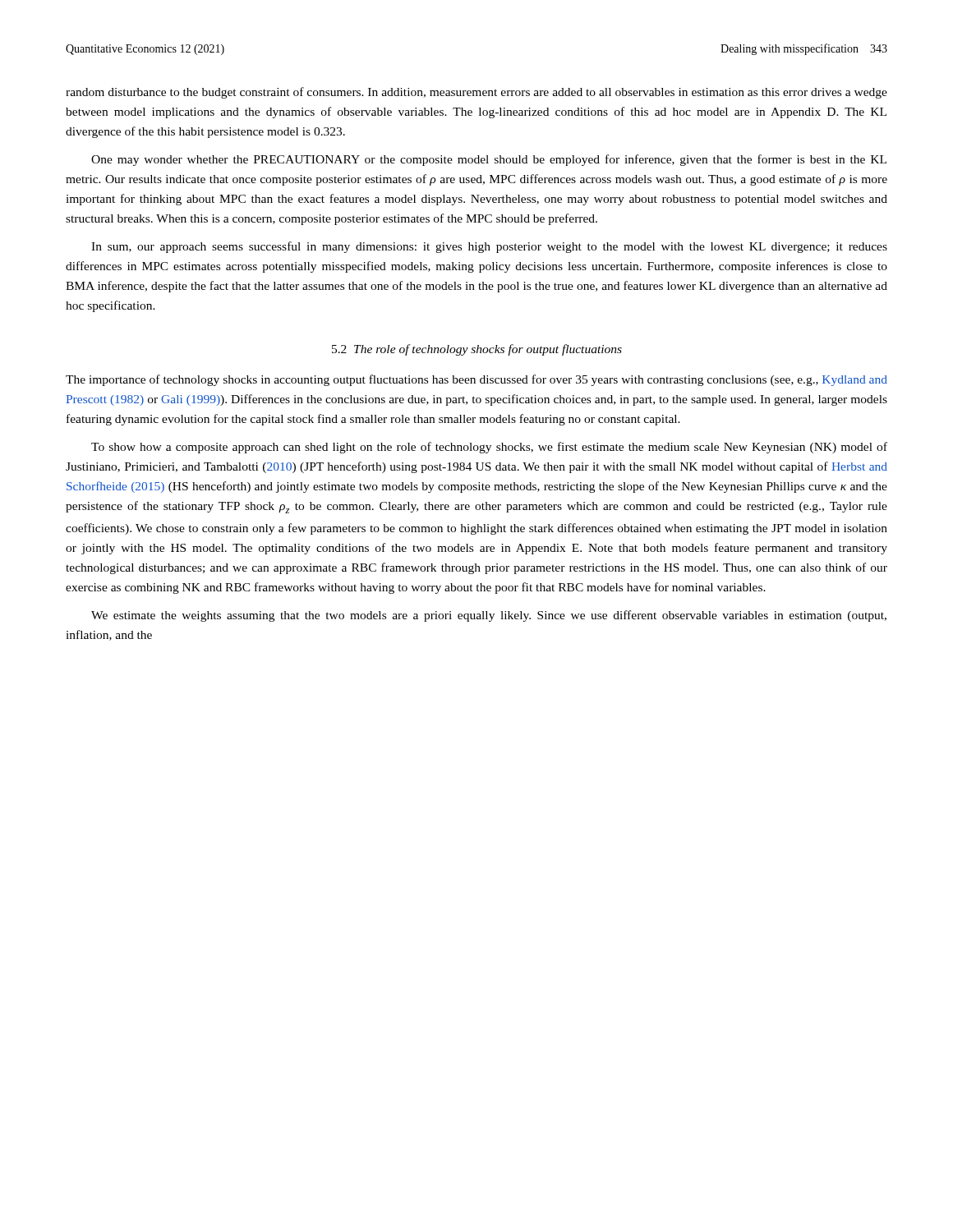
Task: Click the passage that begins "One may wonder whether the"
Action: click(x=476, y=189)
